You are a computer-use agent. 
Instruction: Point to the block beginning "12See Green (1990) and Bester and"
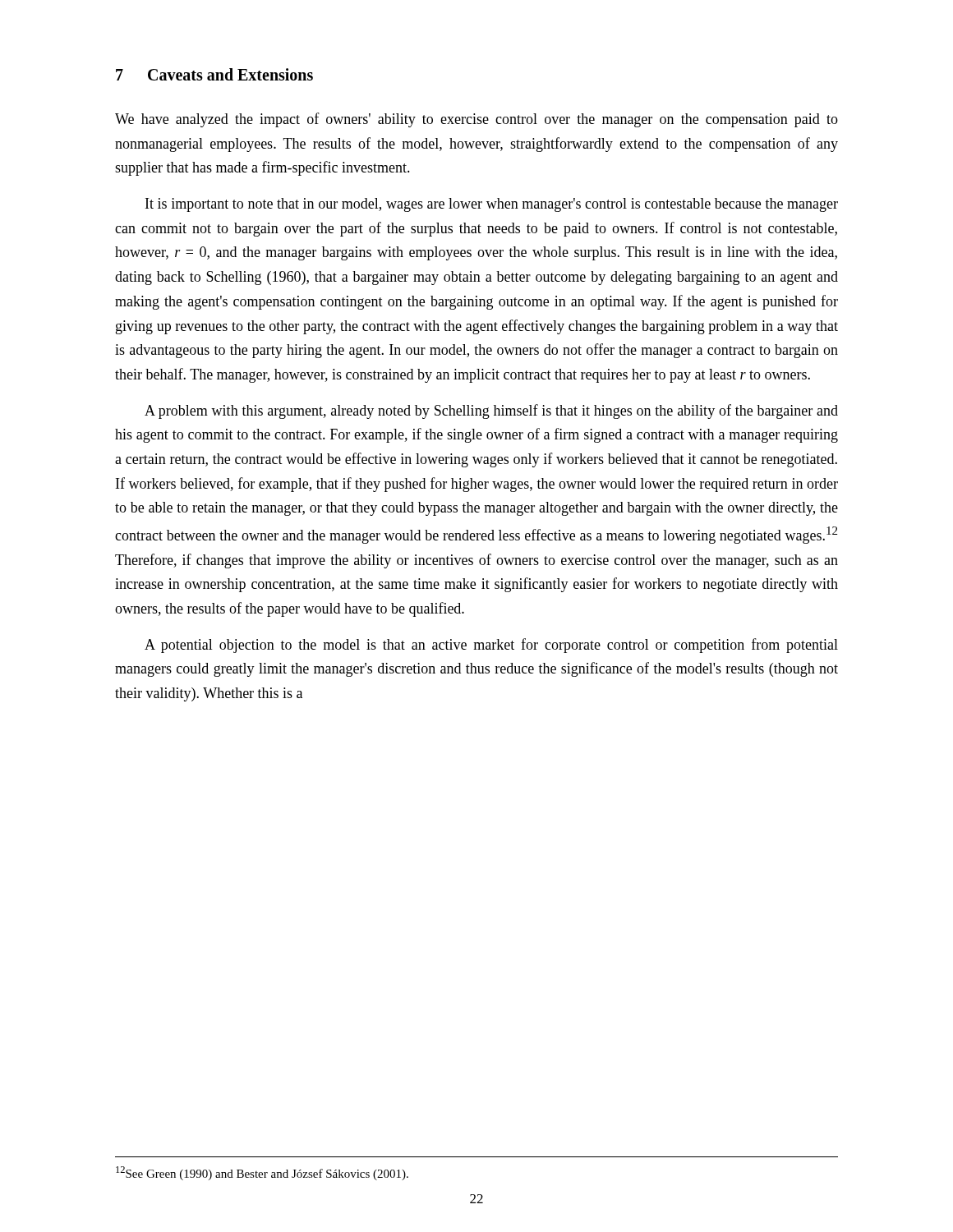(262, 1172)
